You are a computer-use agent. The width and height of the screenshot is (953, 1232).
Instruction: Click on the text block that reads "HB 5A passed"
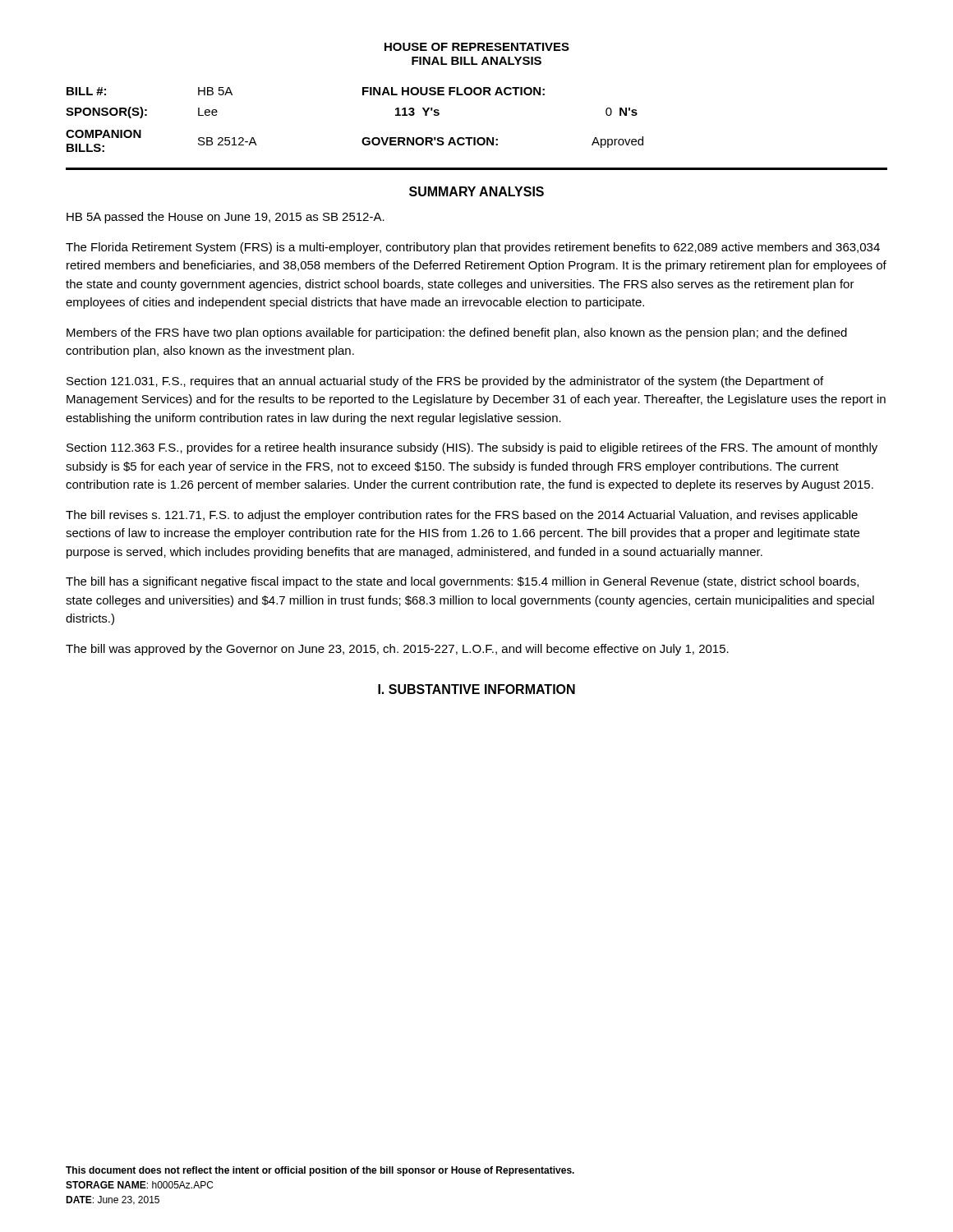point(225,216)
